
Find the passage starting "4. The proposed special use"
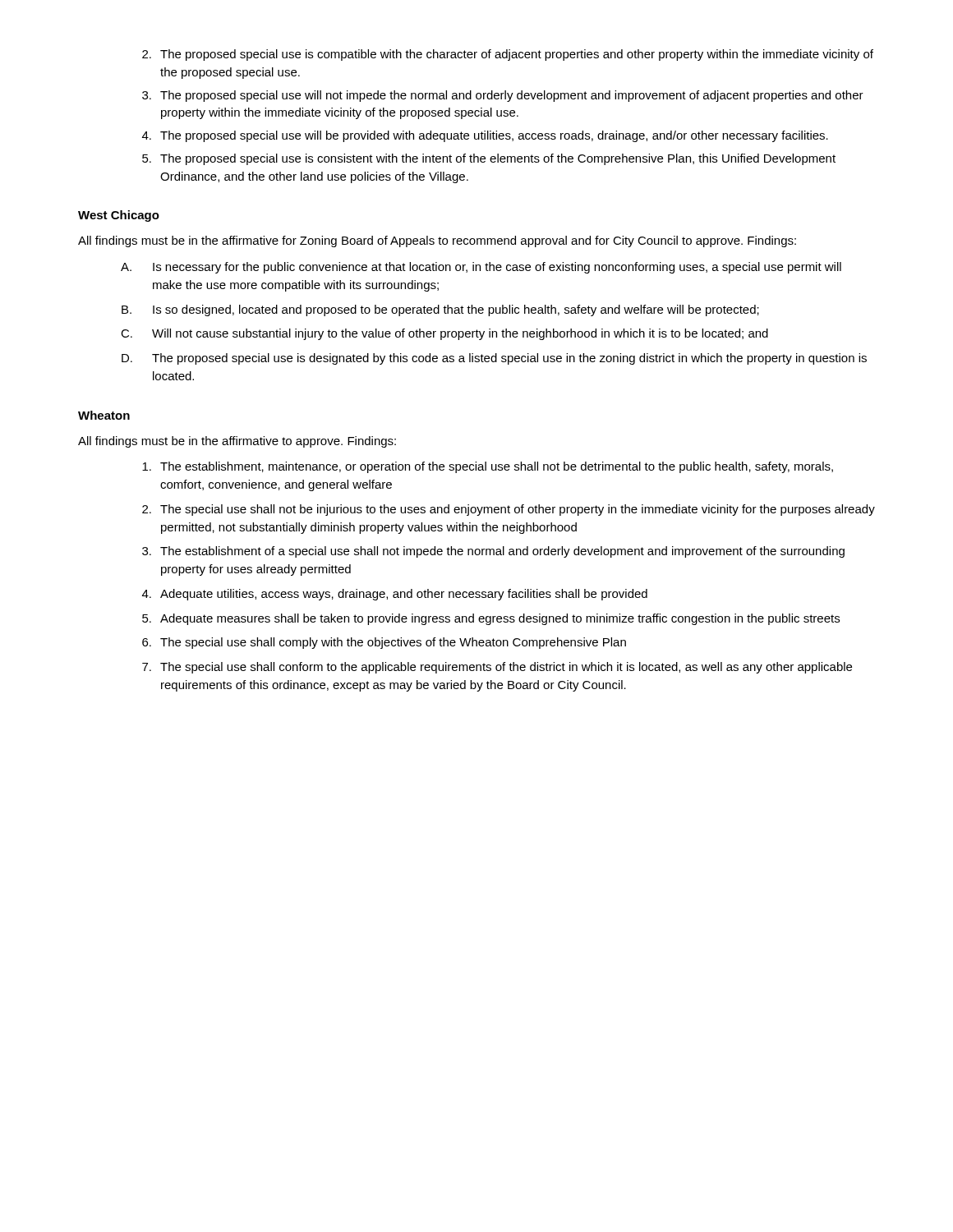(x=498, y=135)
